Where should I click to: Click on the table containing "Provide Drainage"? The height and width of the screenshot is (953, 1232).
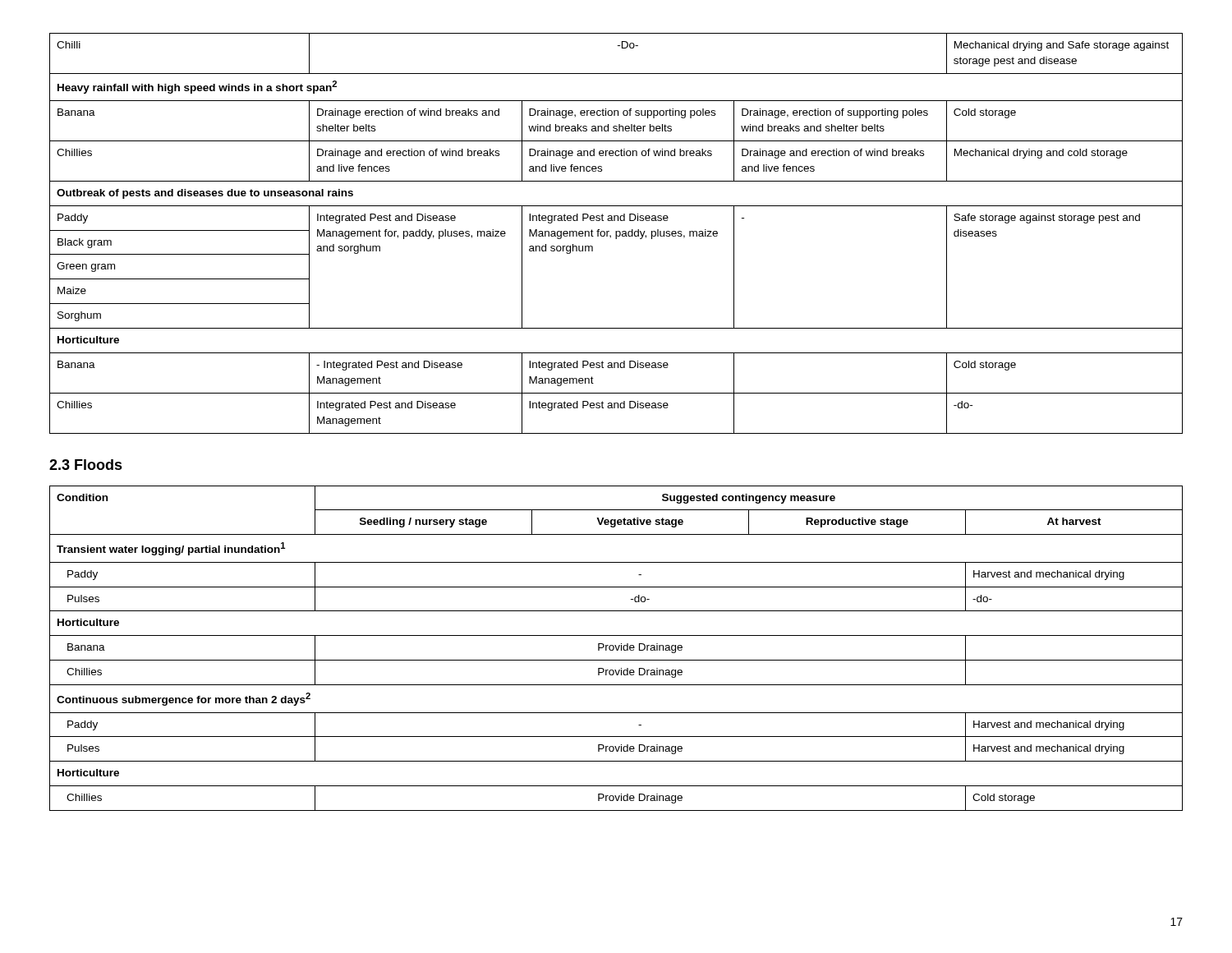pyautogui.click(x=616, y=648)
